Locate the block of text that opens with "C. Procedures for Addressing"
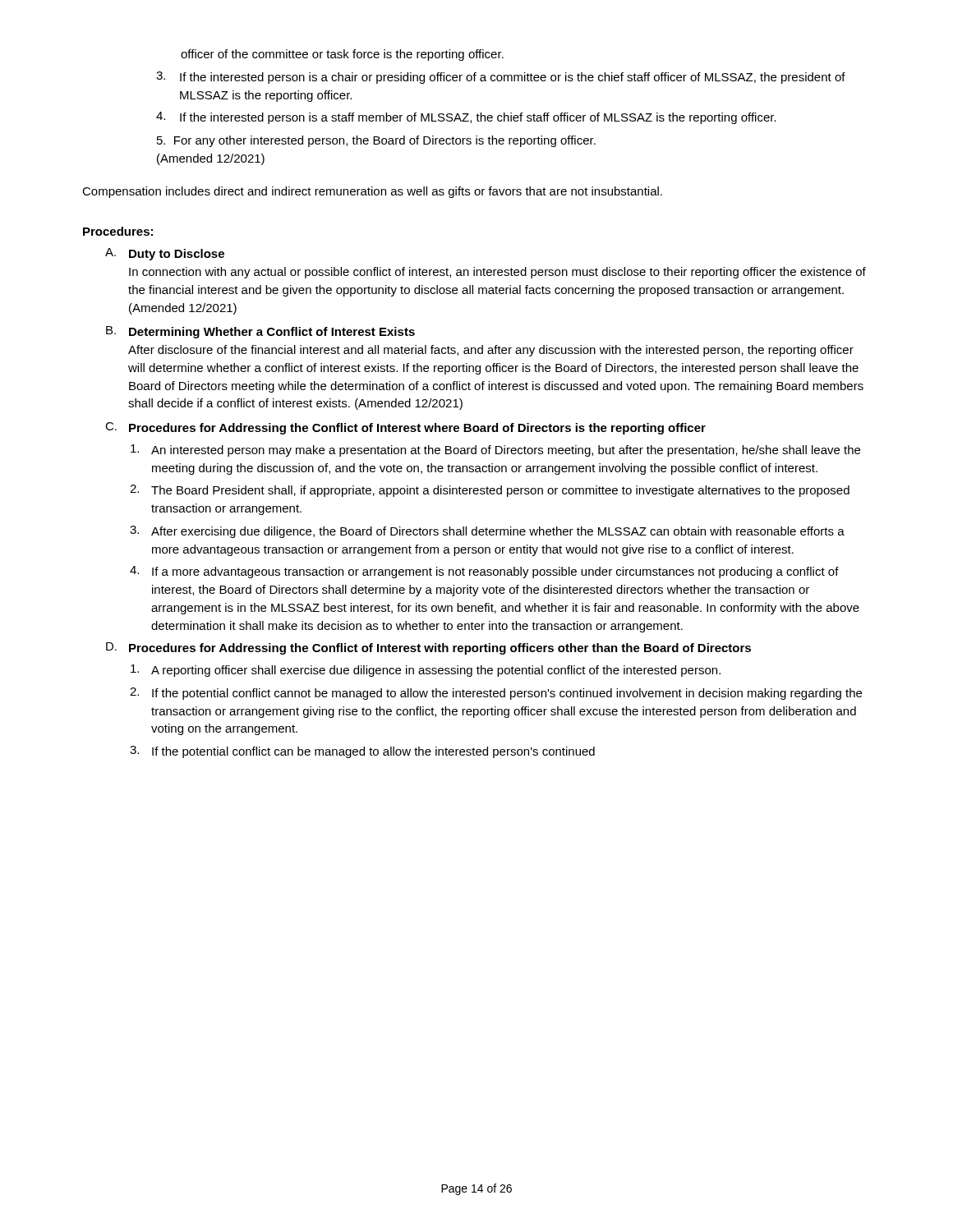 coord(488,428)
